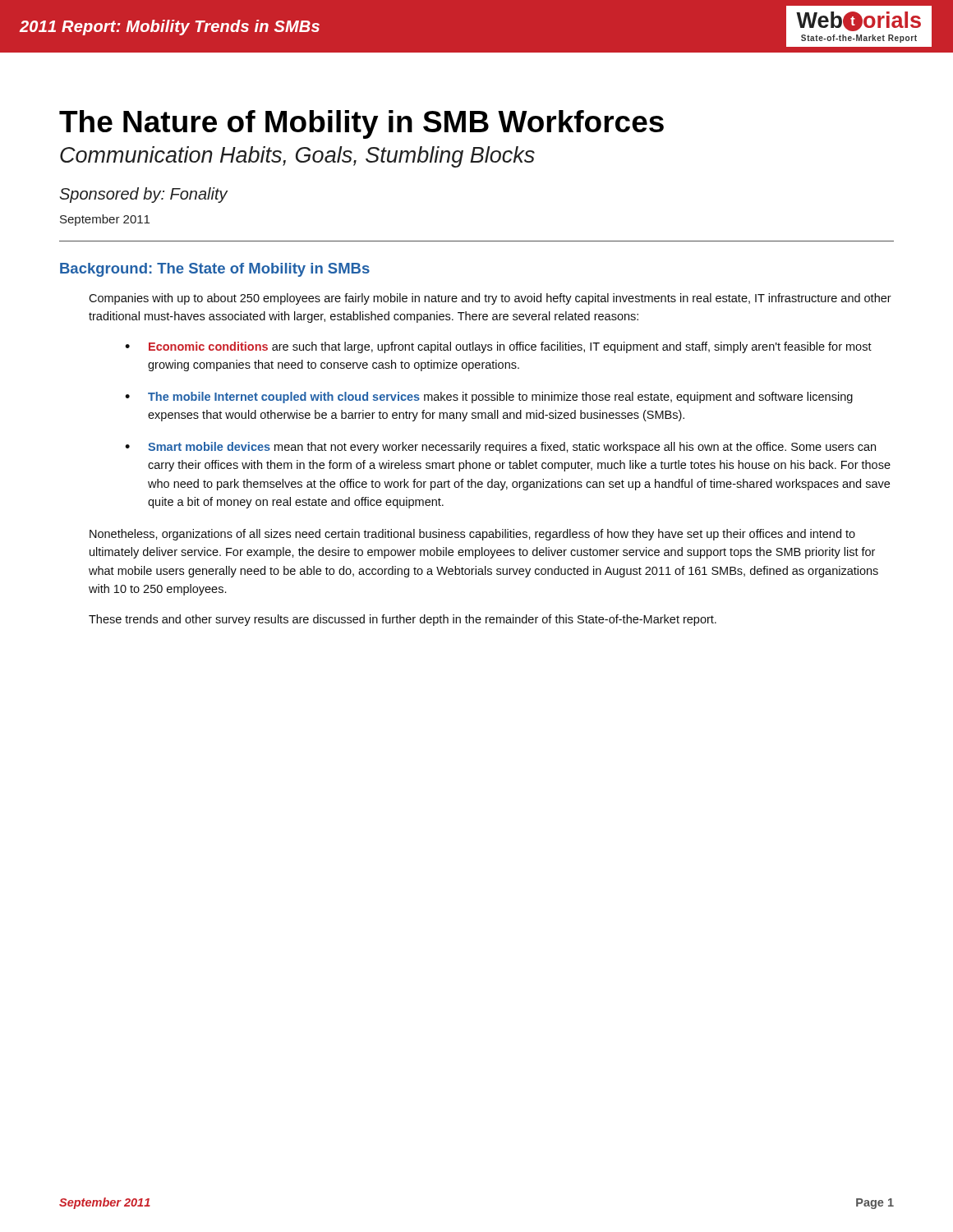The height and width of the screenshot is (1232, 953).
Task: Locate the text starting "• The mobile Internet coupled with cloud services"
Action: point(509,406)
